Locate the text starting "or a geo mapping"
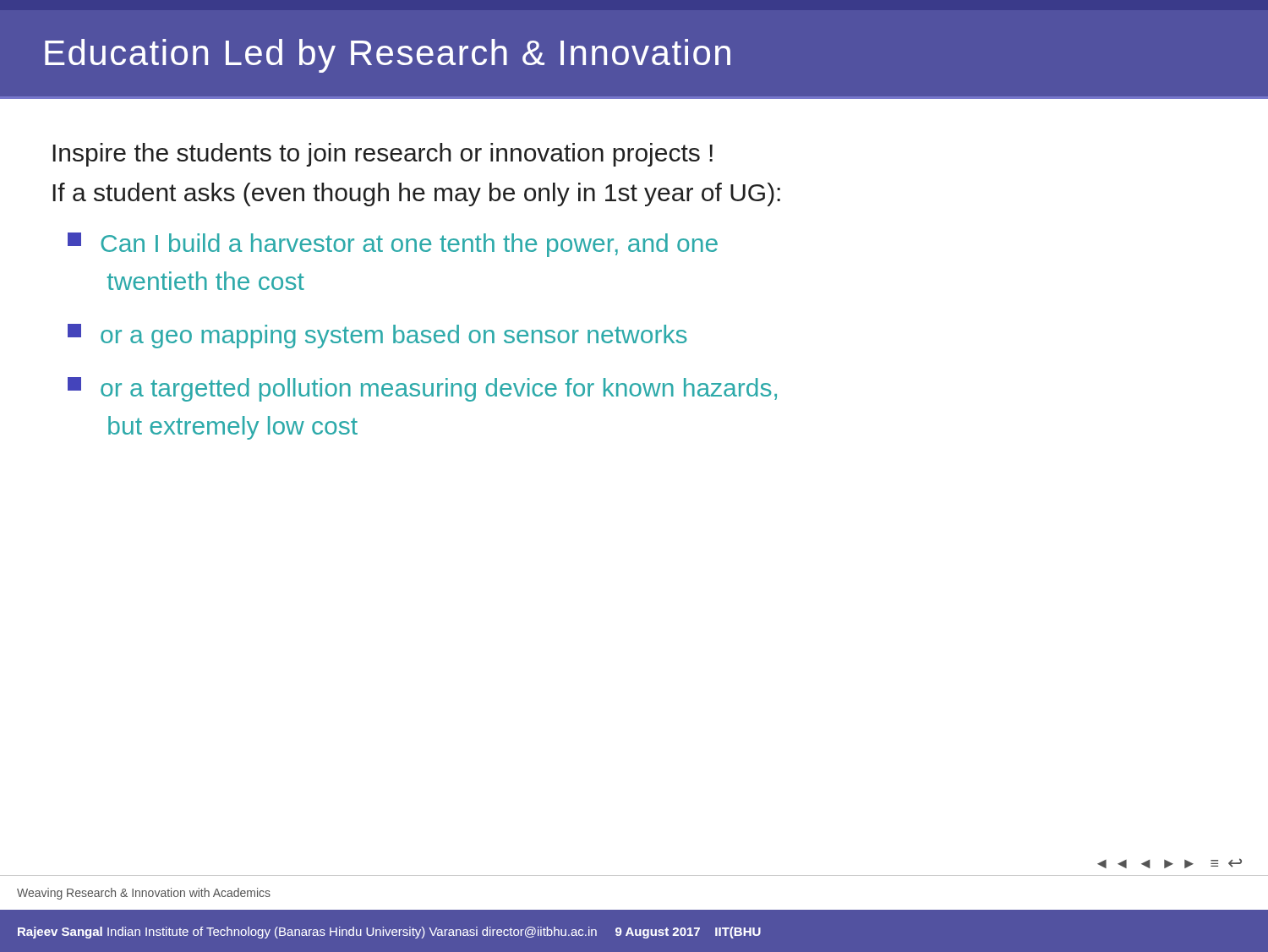Viewport: 1268px width, 952px height. (378, 334)
